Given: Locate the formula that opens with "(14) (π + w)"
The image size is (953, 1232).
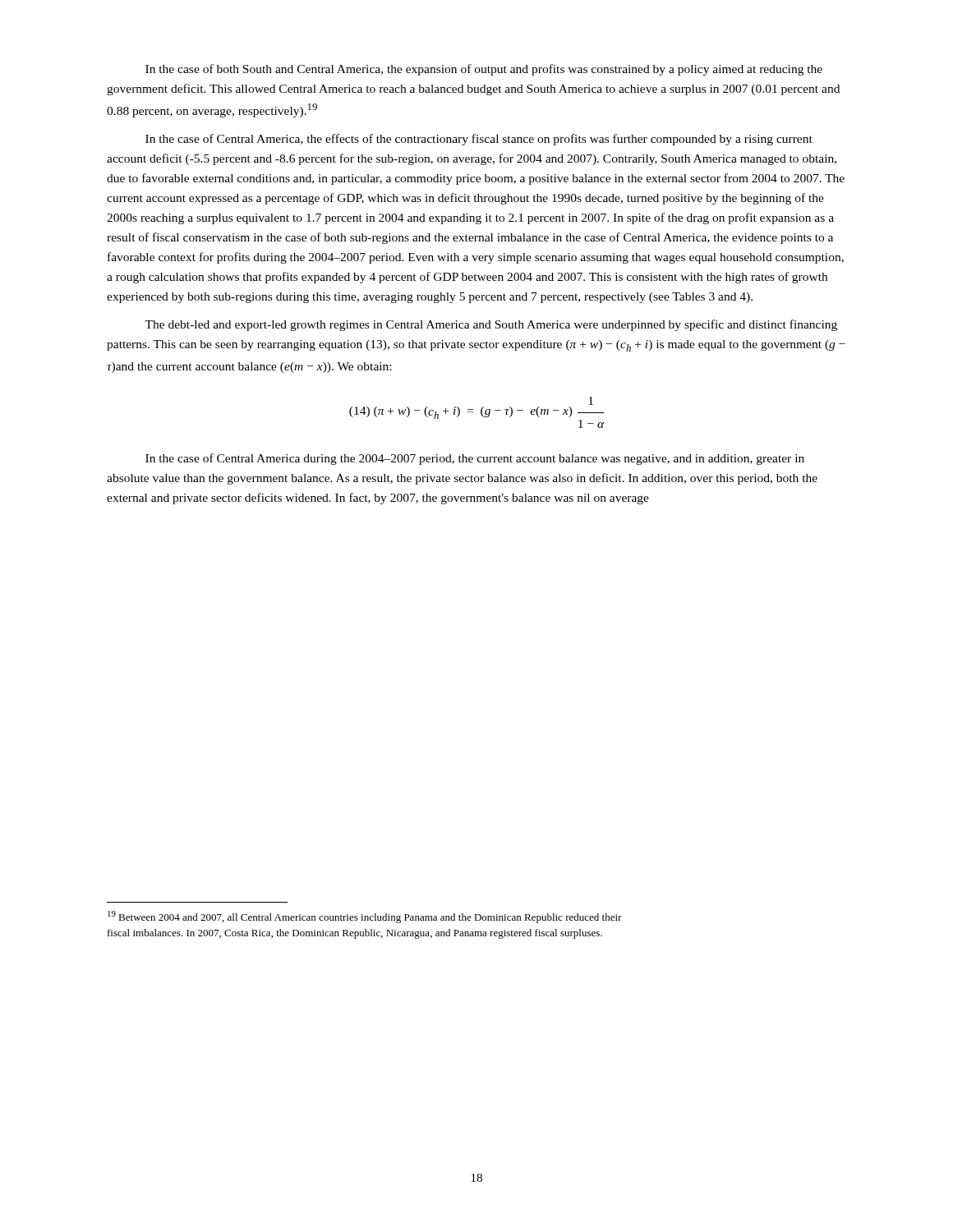Looking at the screenshot, I should pyautogui.click(x=476, y=412).
